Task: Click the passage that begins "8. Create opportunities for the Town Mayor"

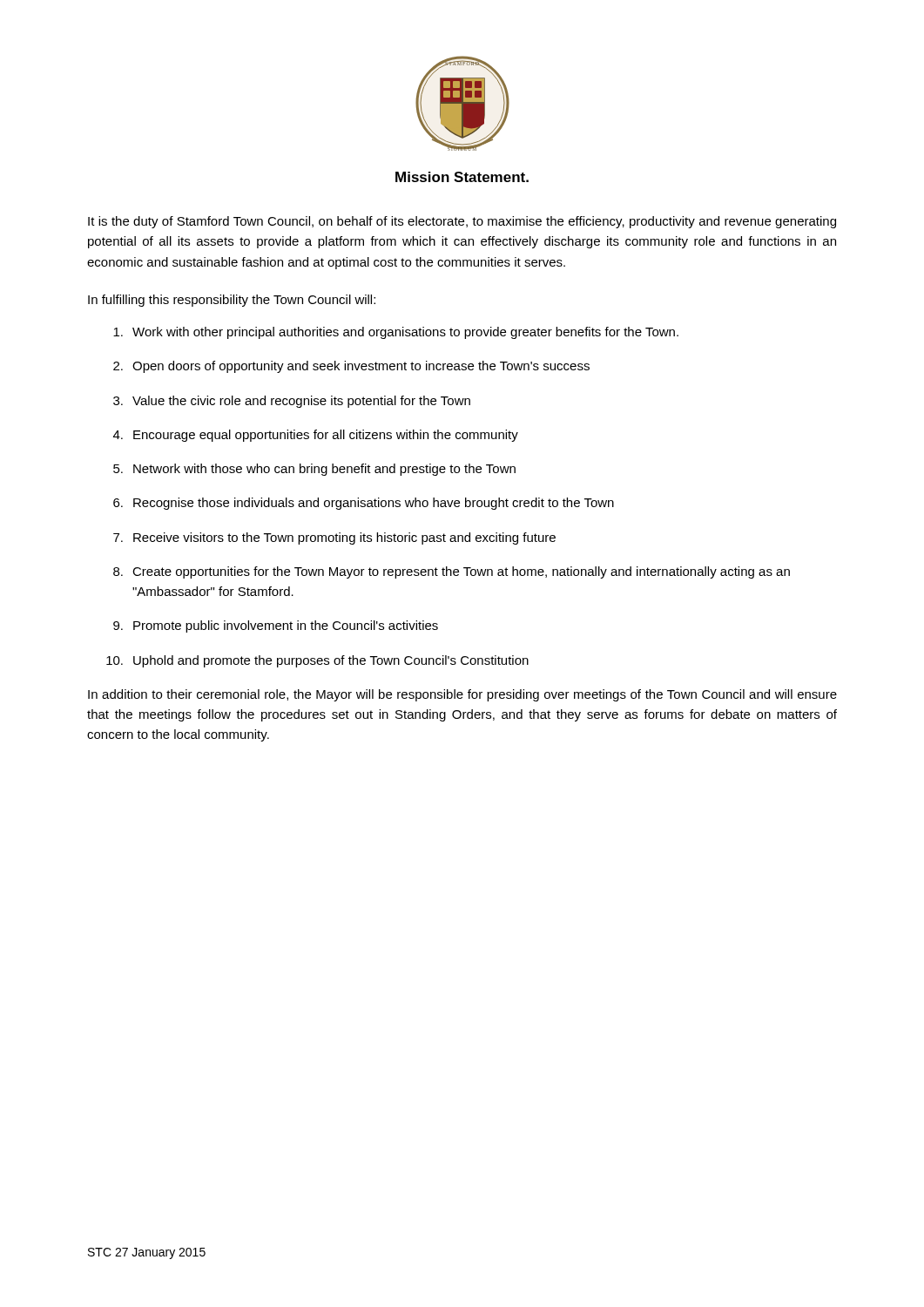Action: click(x=462, y=581)
